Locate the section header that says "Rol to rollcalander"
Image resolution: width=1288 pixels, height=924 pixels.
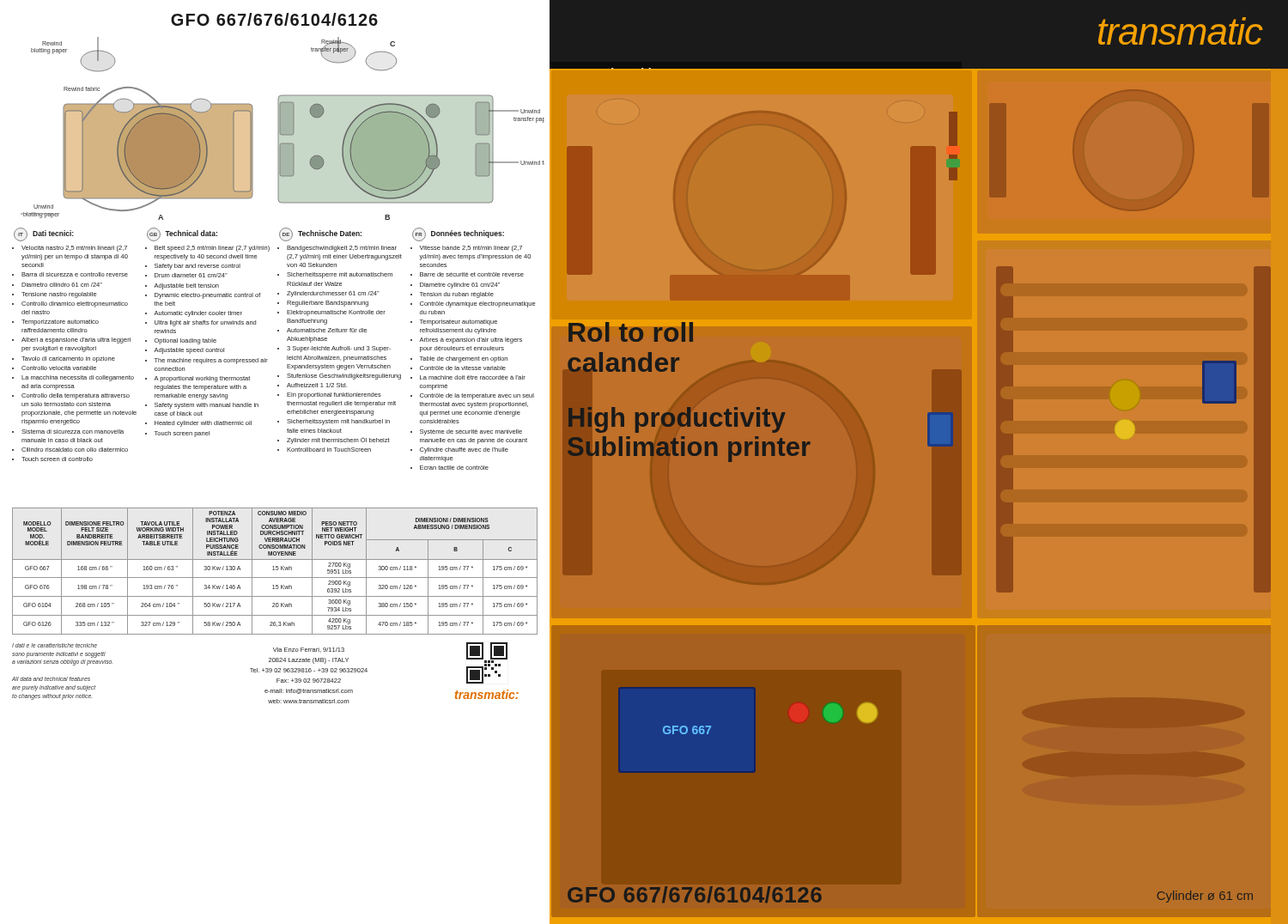pyautogui.click(x=631, y=332)
